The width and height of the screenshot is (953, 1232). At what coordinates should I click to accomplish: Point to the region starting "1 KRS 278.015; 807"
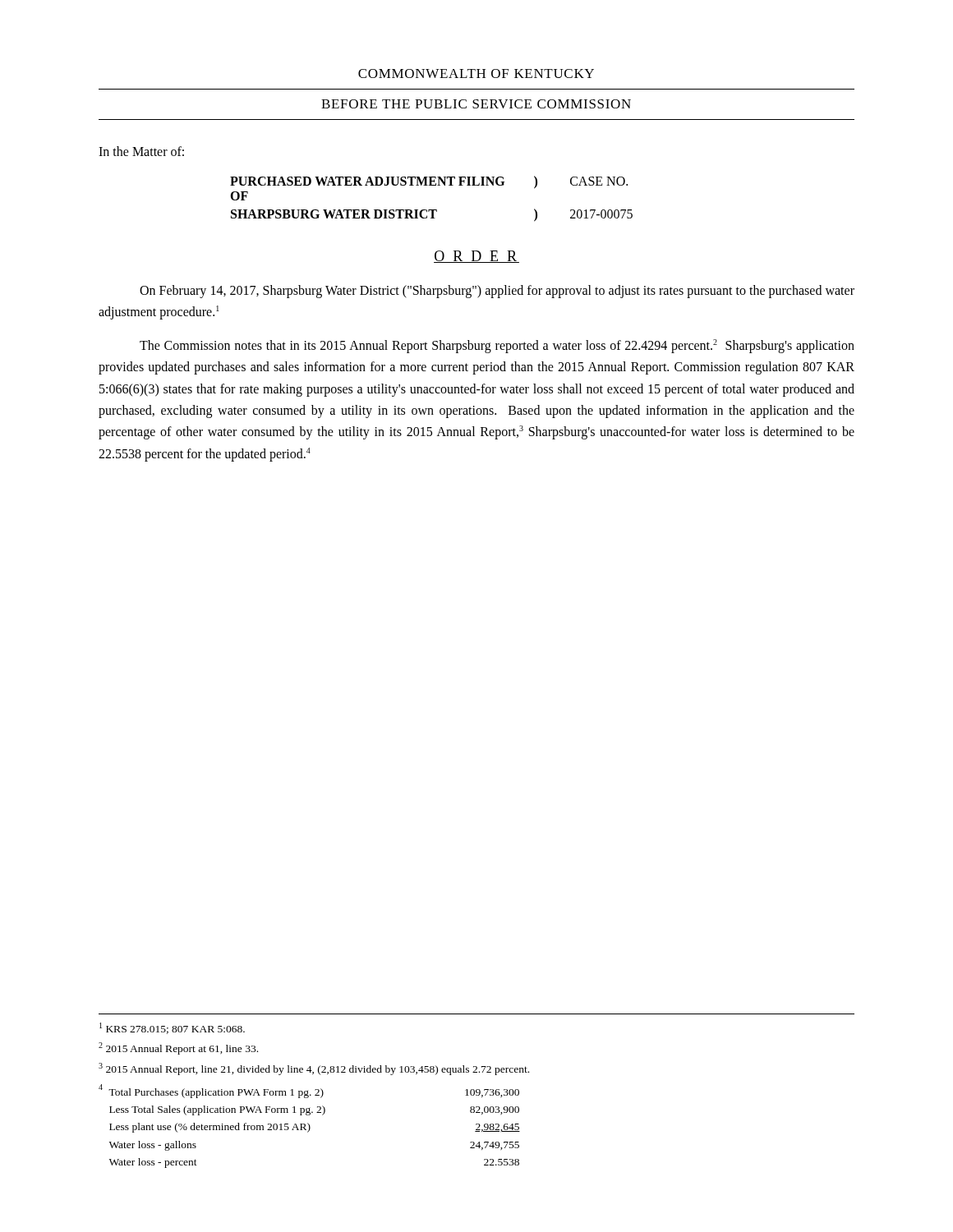[x=172, y=1028]
